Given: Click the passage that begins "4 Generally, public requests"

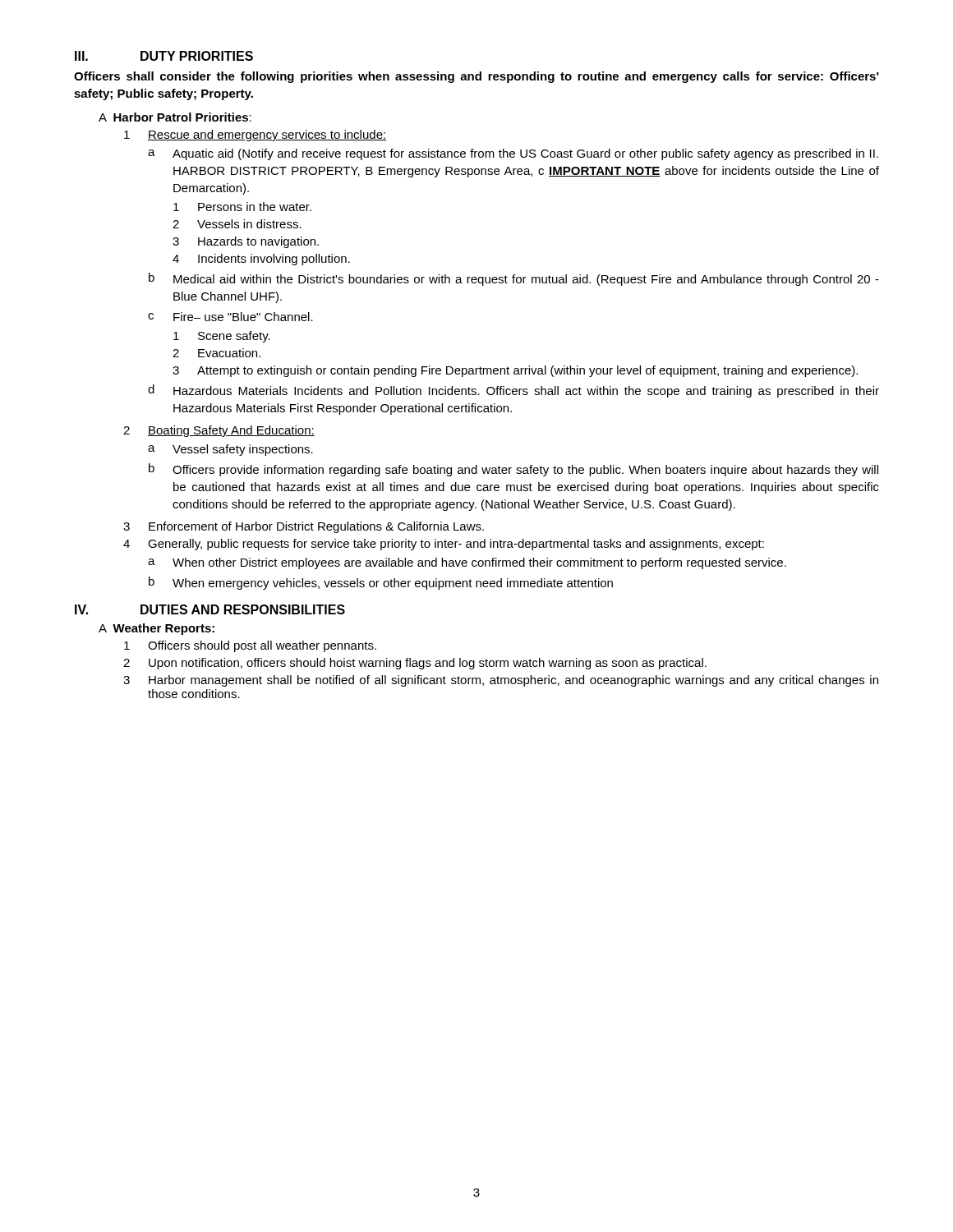Looking at the screenshot, I should [501, 543].
